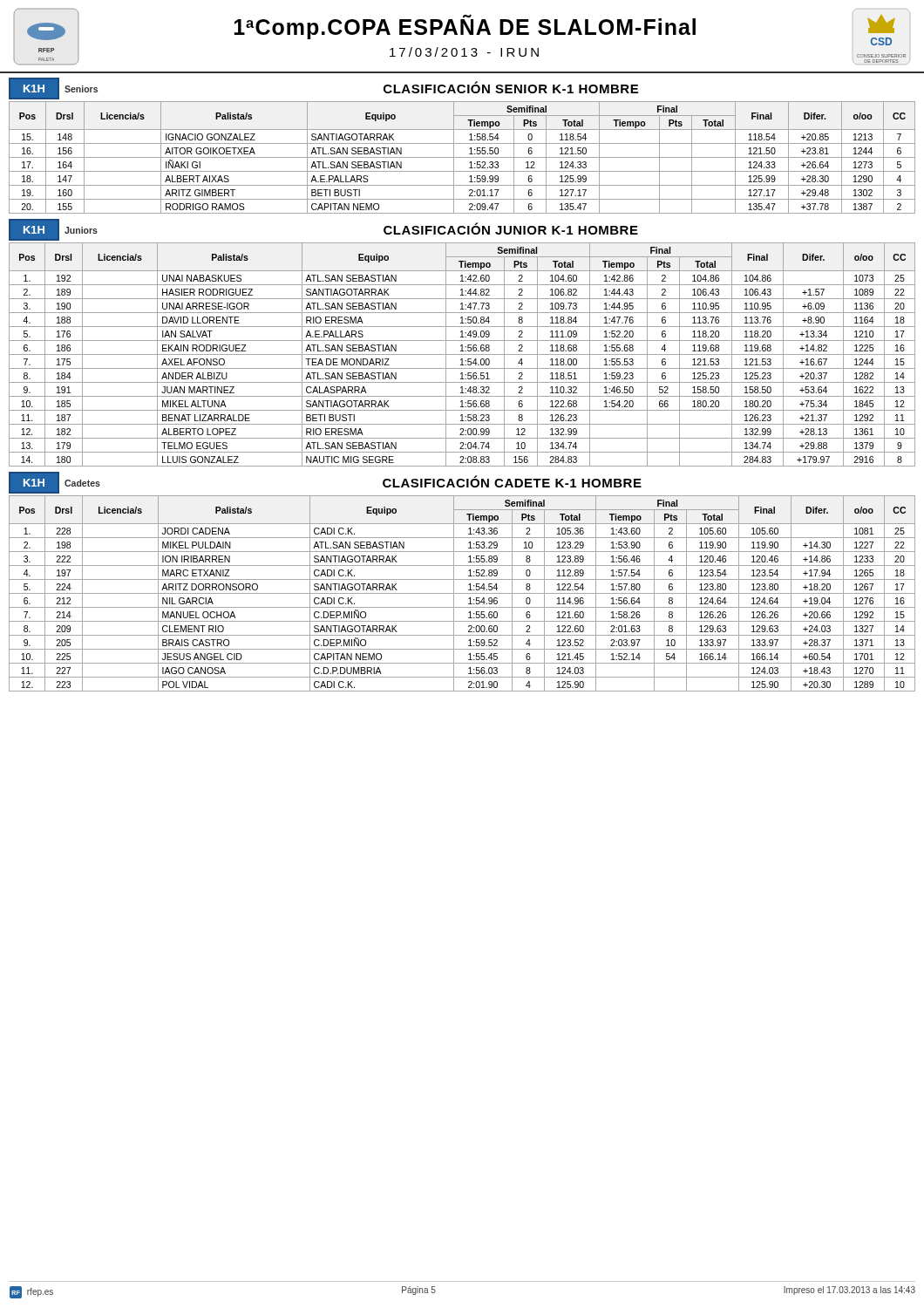This screenshot has height=1308, width=924.
Task: Where is the section header that starts "K1H Seniors CLASIFICACIÓN"?
Action: pos(462,88)
